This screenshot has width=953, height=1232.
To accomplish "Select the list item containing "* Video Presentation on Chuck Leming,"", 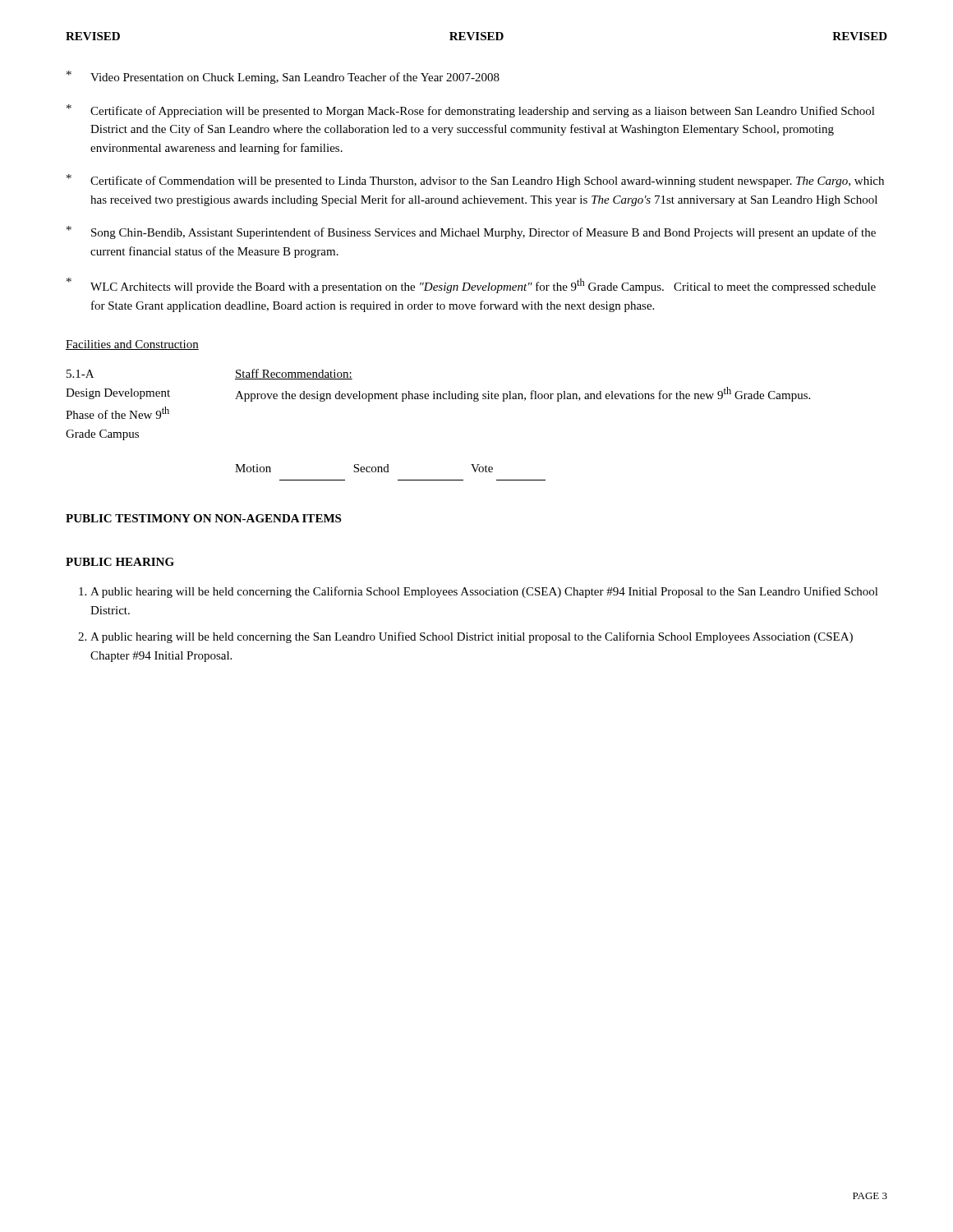I will coord(476,77).
